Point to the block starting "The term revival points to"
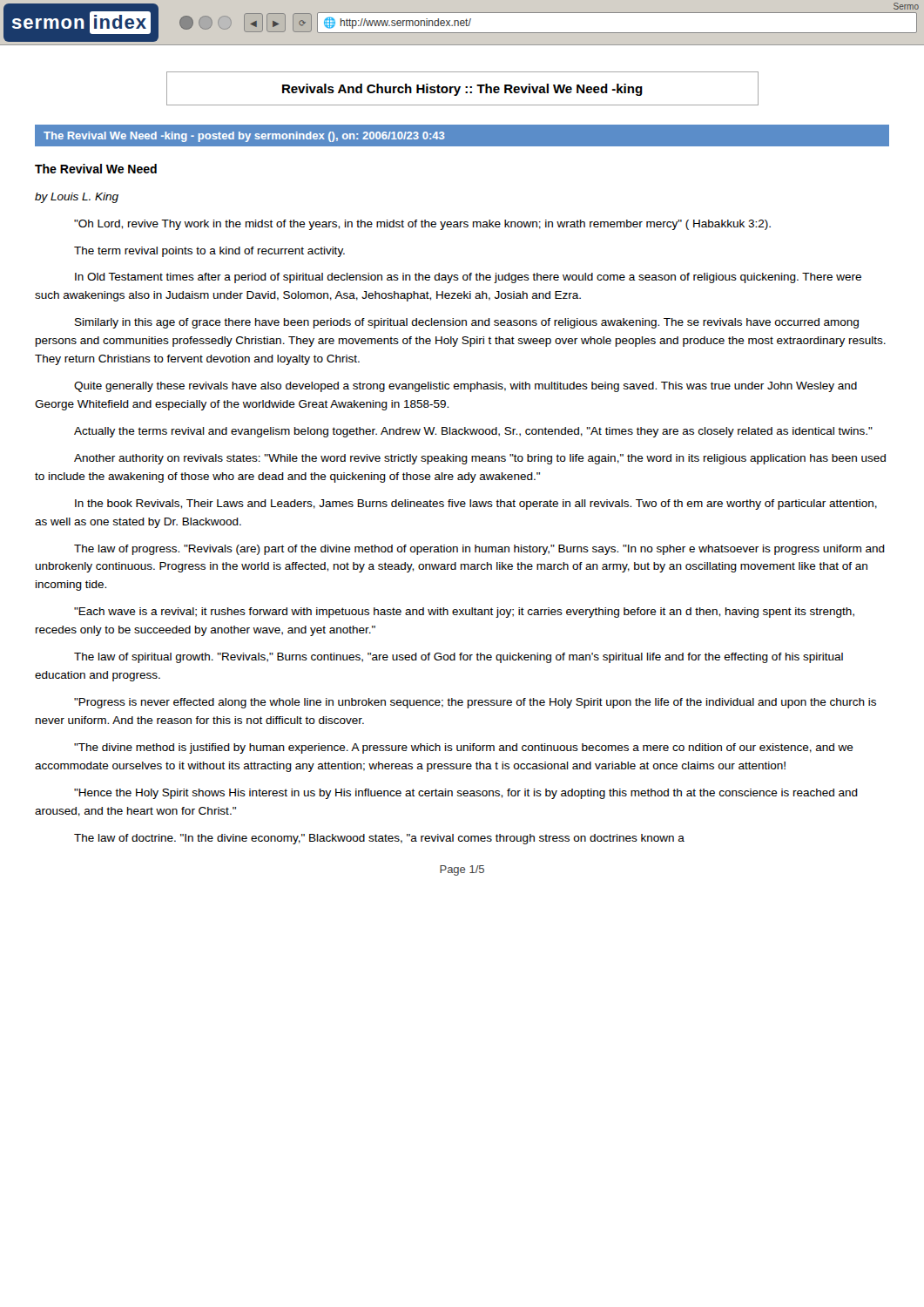Screen dimensions: 1307x924 point(209,252)
